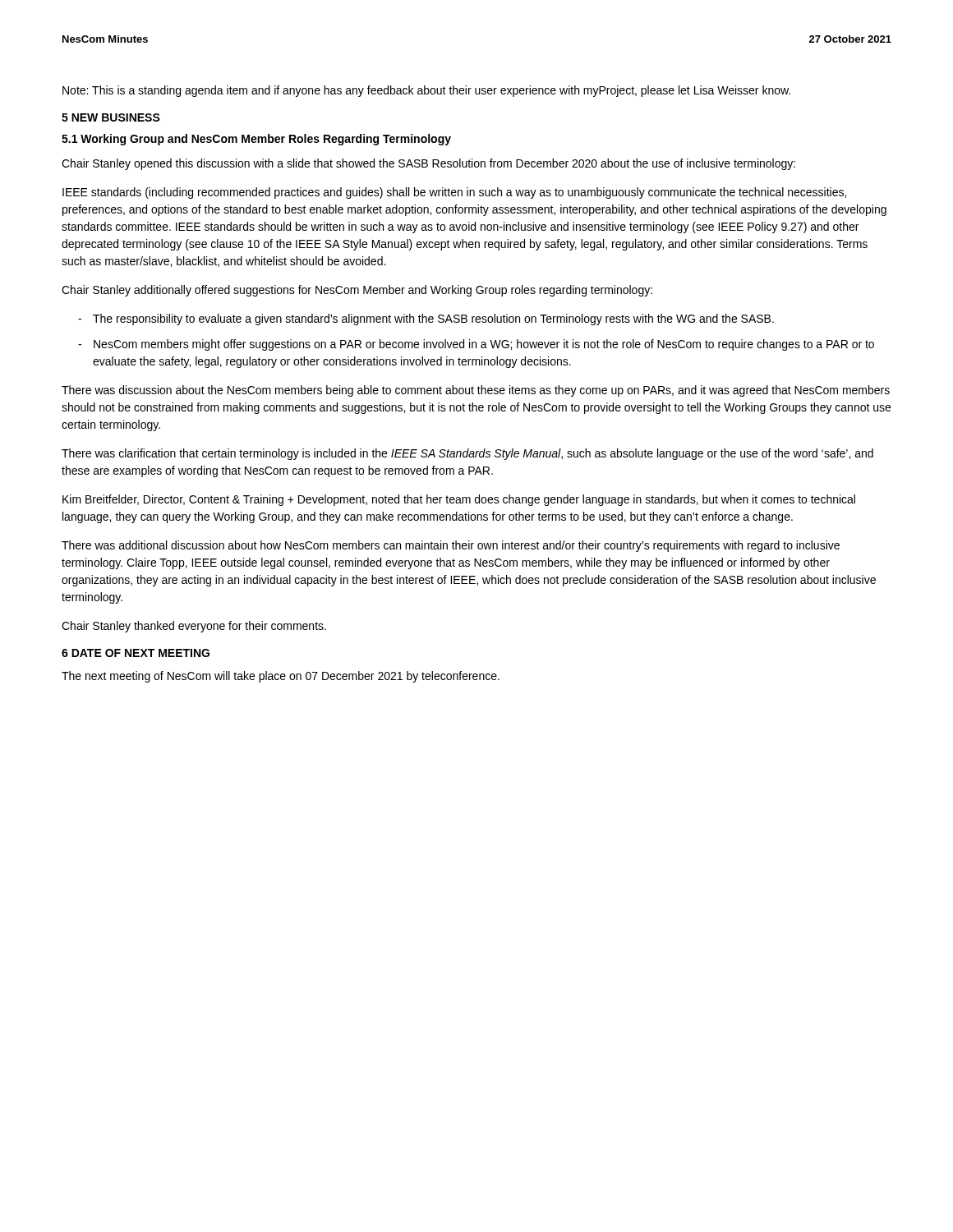Locate the section header that opens with "5.1 Working Group and NesCom Member Roles Regarding"
The width and height of the screenshot is (953, 1232).
pos(256,139)
